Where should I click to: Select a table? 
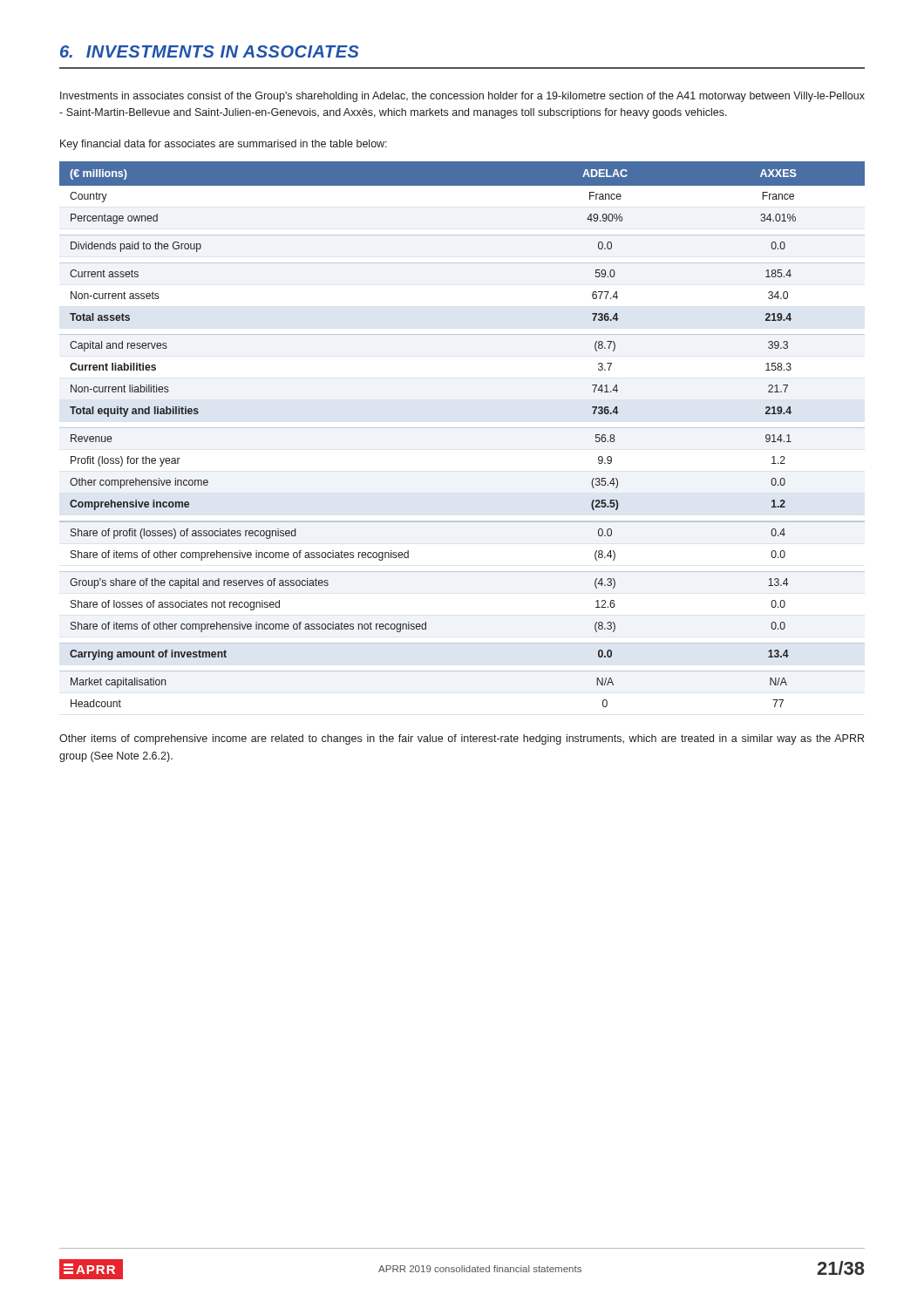click(x=462, y=438)
